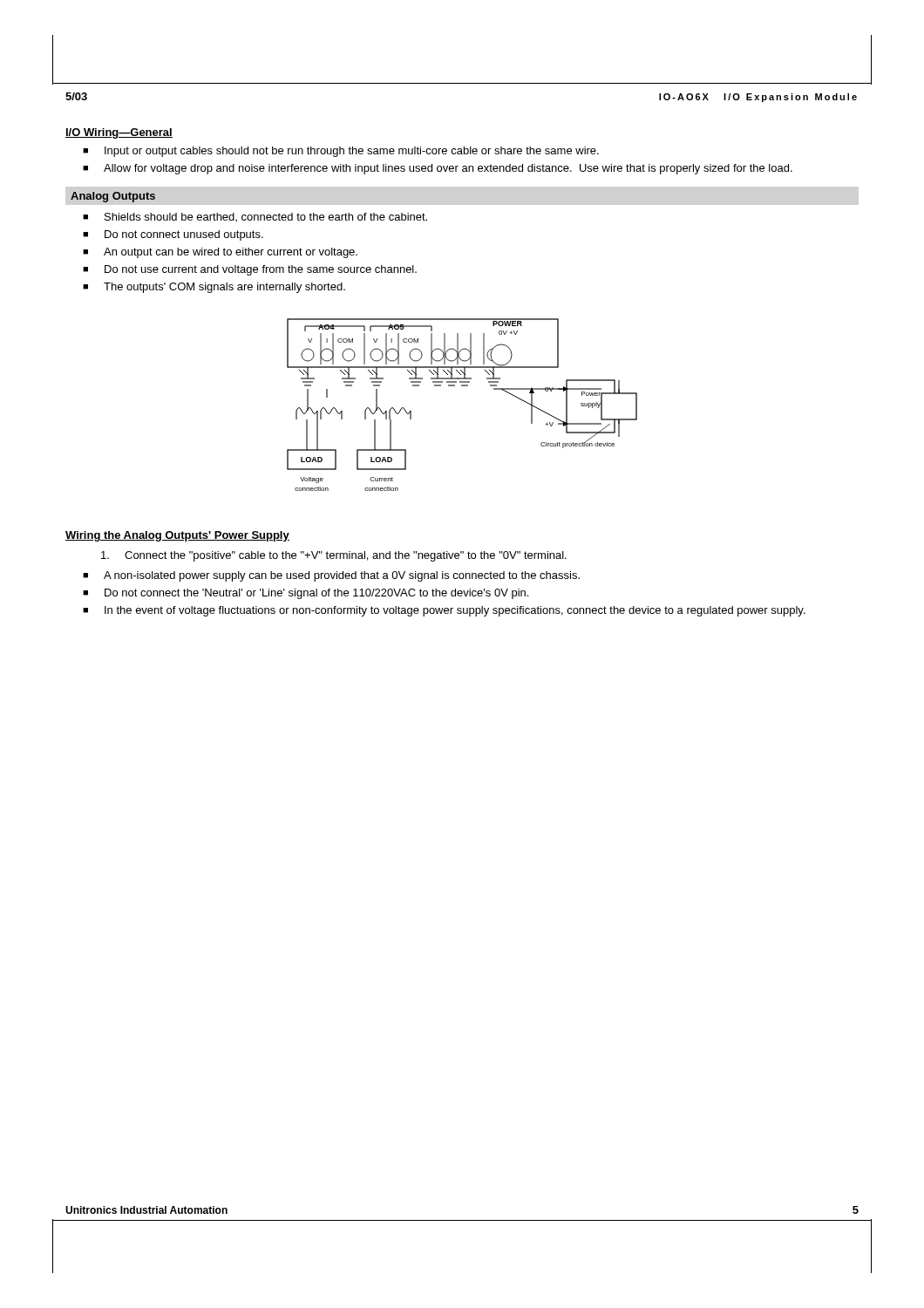Locate the list item with the text "Connect the "positive" cable to"
The image size is (924, 1308).
click(x=479, y=555)
